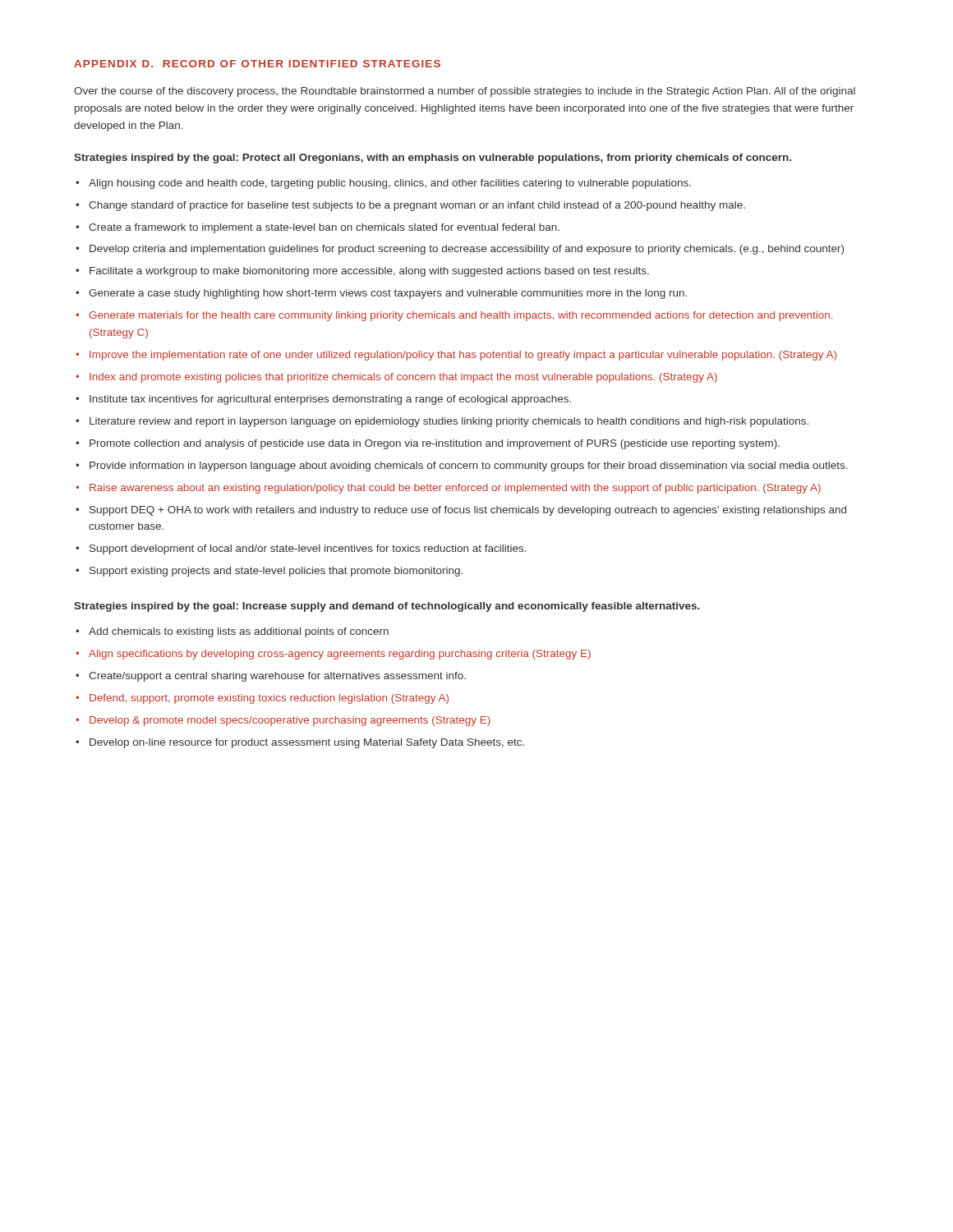Click on the region starting "Develop & promote model specs/cooperative purchasing agreements"

(x=290, y=720)
